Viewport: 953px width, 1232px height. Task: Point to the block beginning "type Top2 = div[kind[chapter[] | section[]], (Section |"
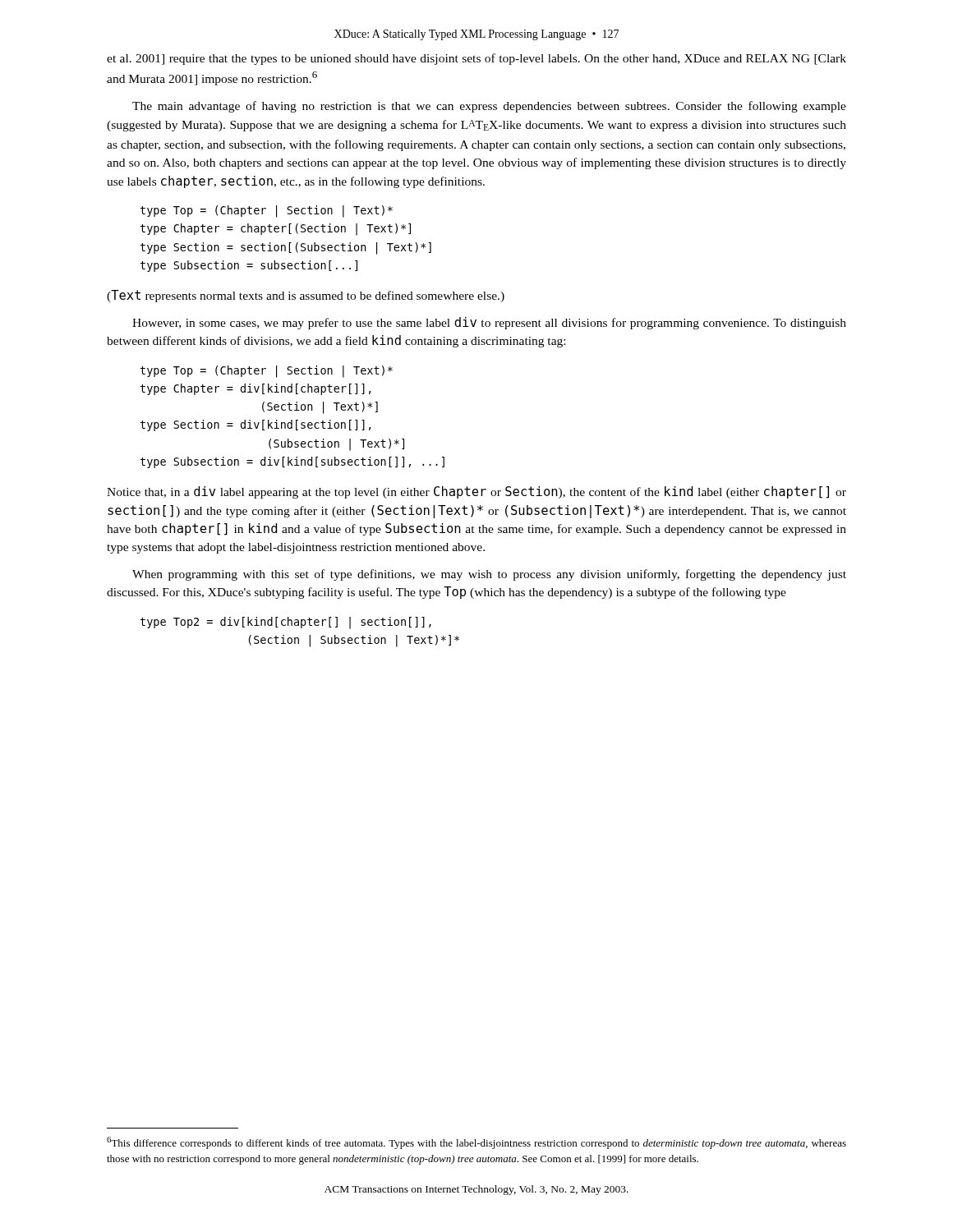300,631
